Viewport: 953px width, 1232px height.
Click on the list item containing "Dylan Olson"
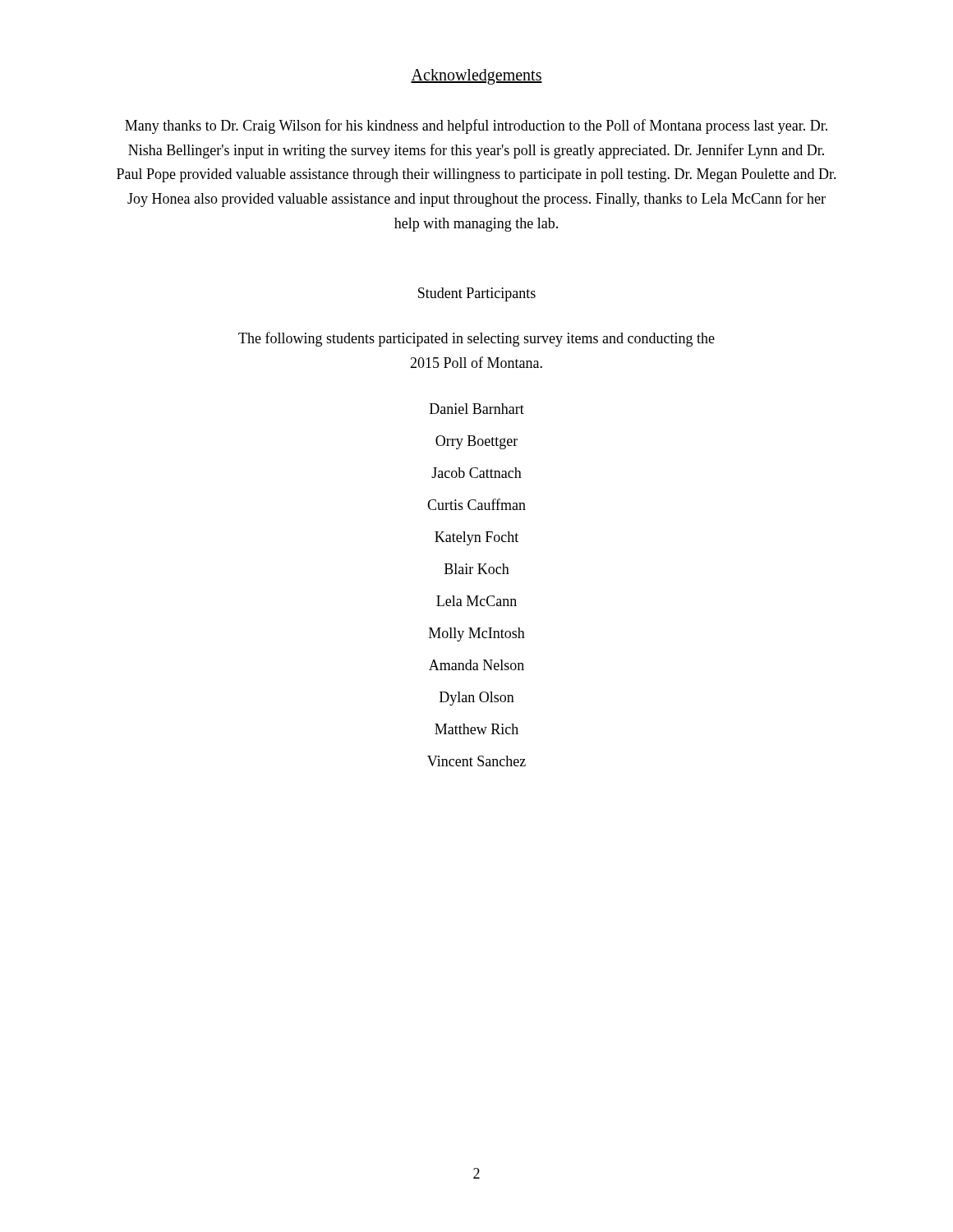(x=476, y=697)
